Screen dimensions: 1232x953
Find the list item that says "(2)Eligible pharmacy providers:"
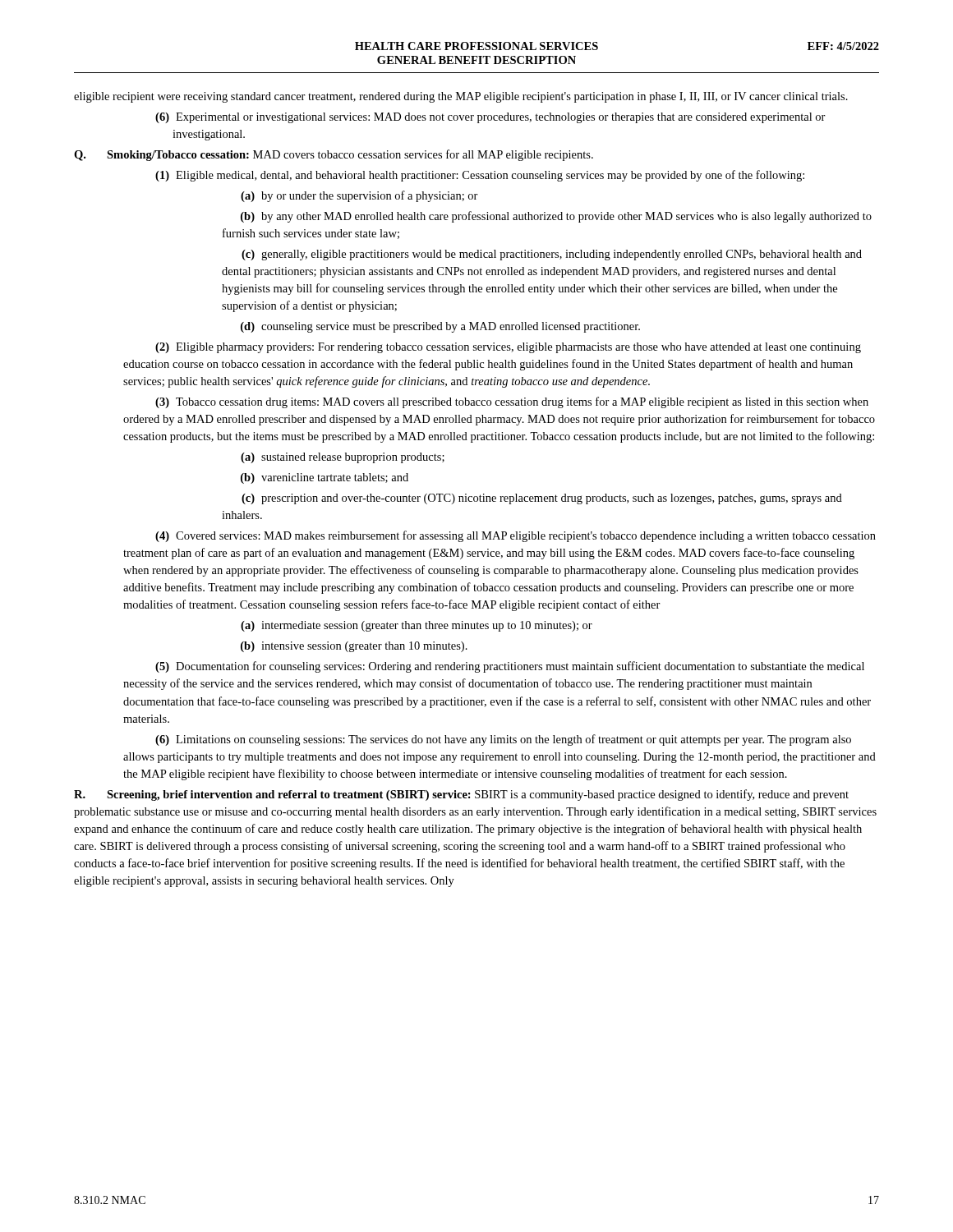click(492, 363)
